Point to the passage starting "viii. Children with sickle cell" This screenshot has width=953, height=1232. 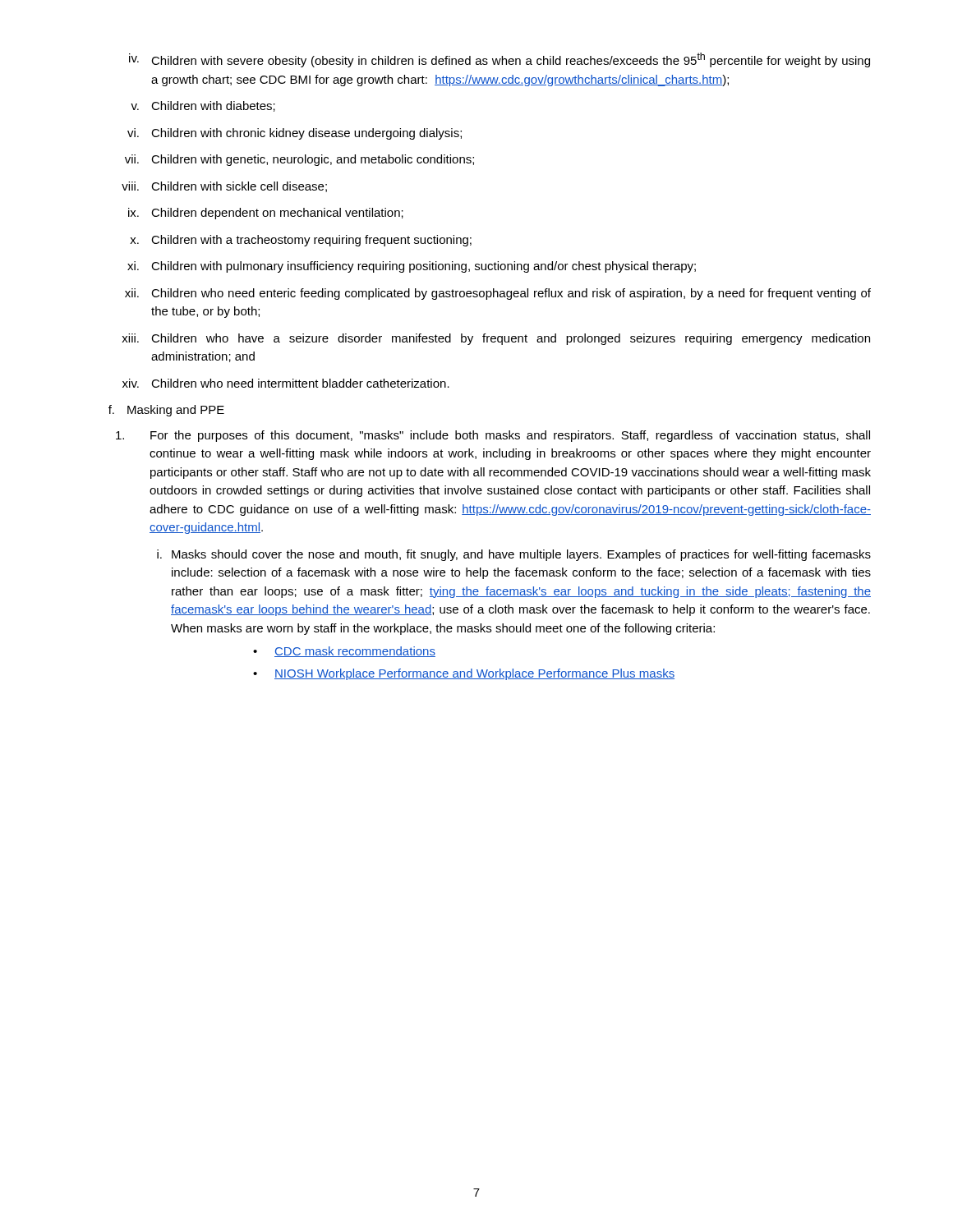click(224, 187)
